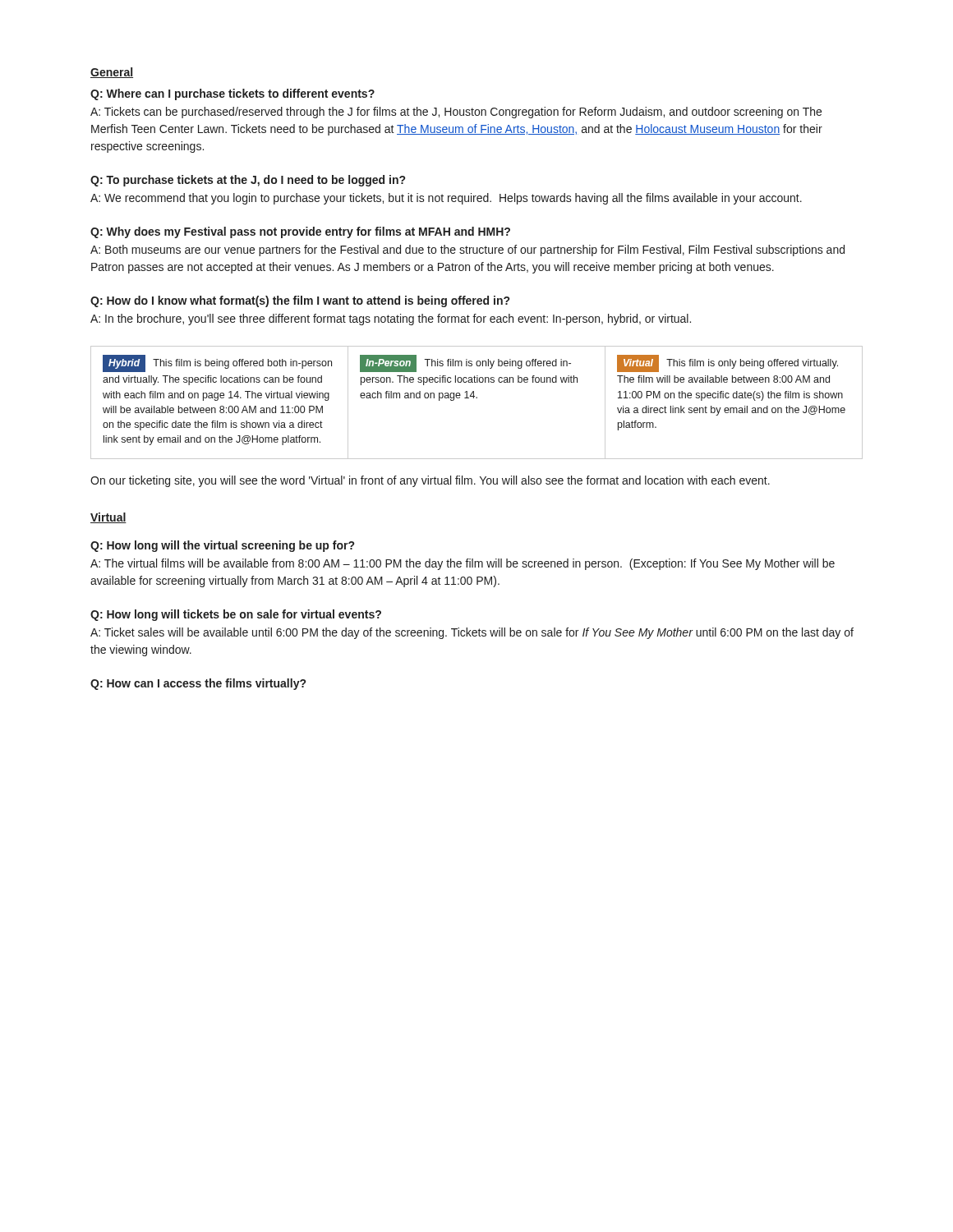Image resolution: width=953 pixels, height=1232 pixels.
Task: Click on the text block that says "Q: Why does my Festival pass"
Action: [476, 251]
